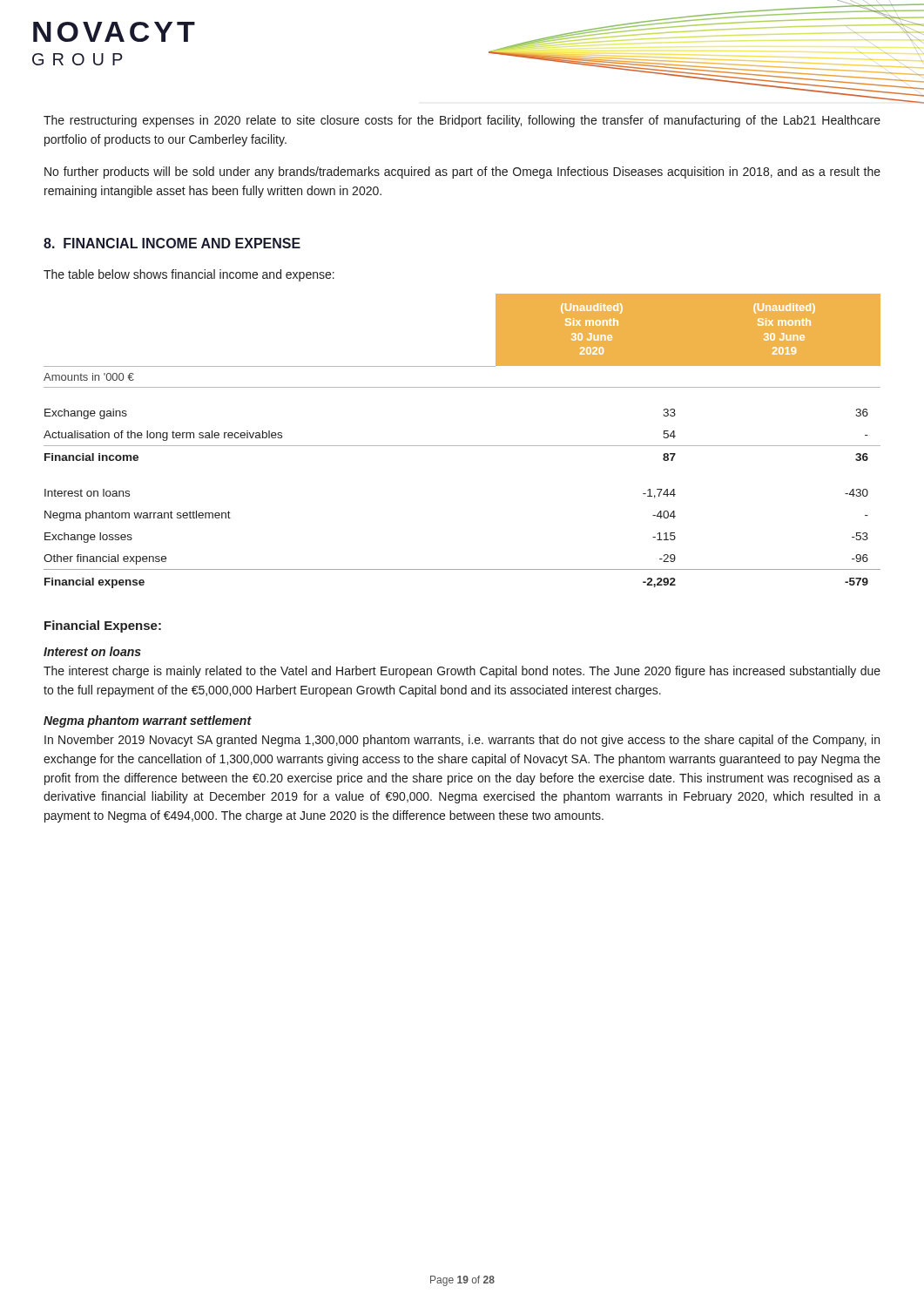Point to the block beginning "In November 2019 Novacyt SA granted"

point(462,778)
